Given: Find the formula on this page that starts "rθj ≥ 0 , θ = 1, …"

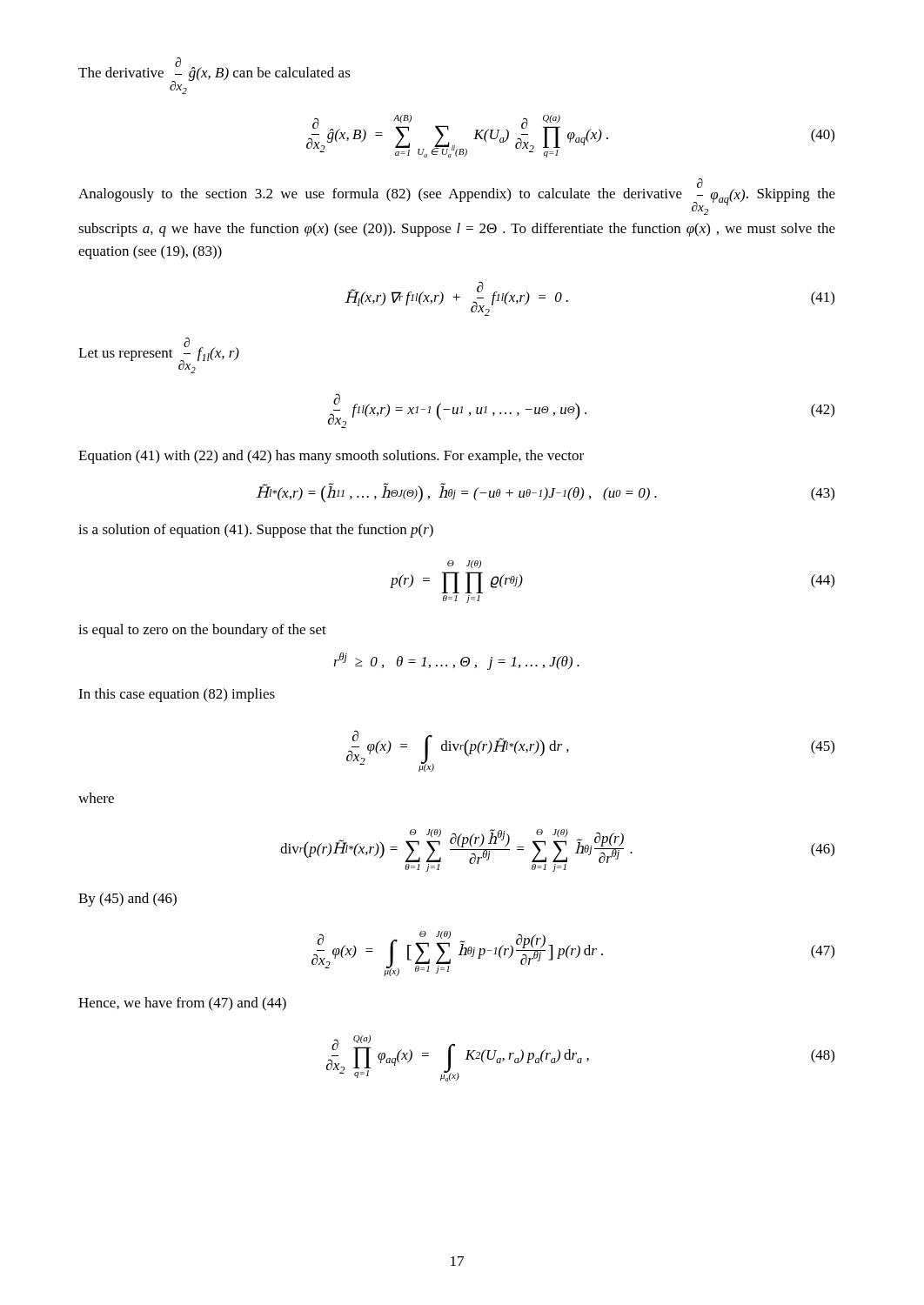Looking at the screenshot, I should pos(457,662).
